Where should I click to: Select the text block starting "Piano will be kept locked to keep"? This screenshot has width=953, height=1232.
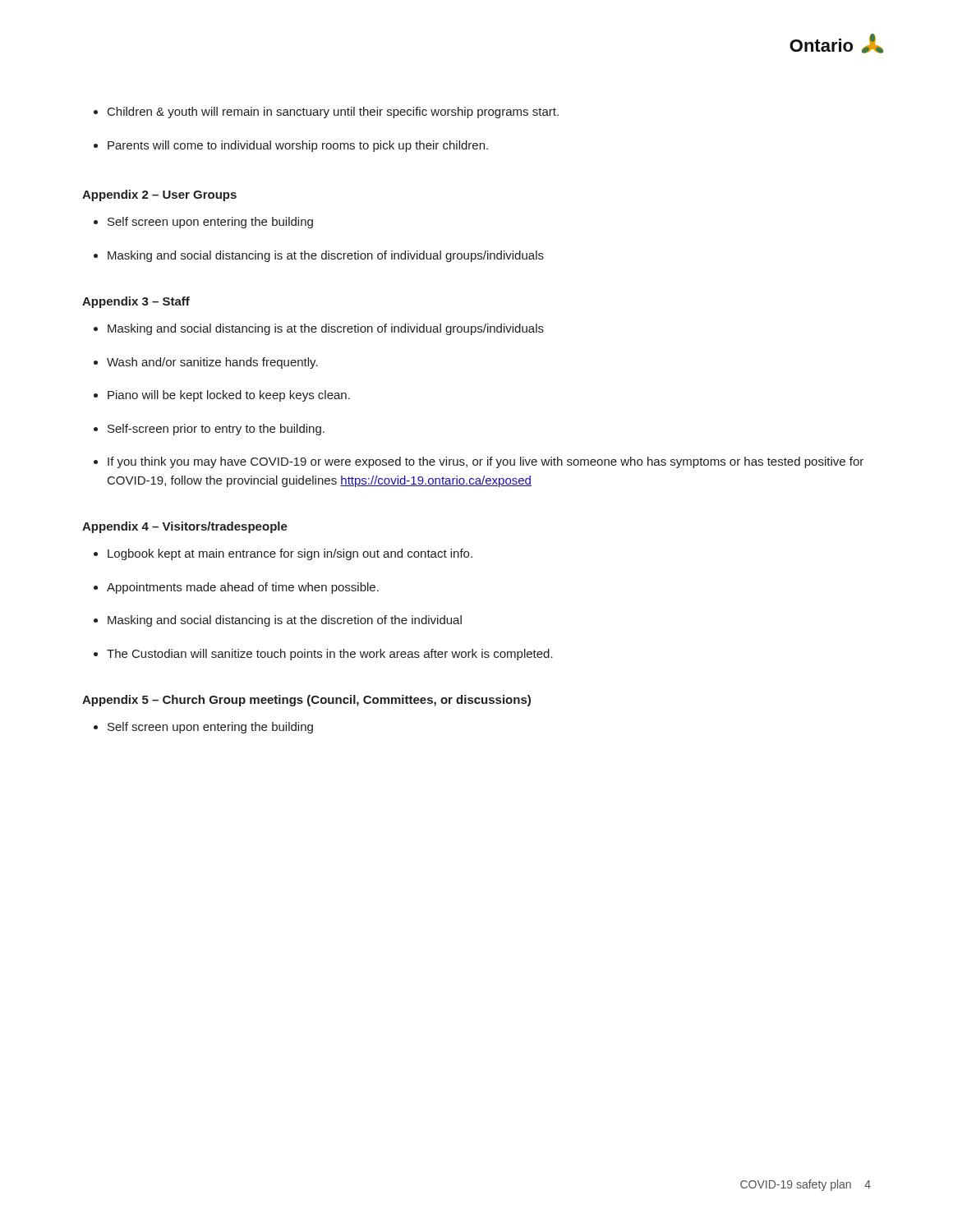[x=229, y=396]
